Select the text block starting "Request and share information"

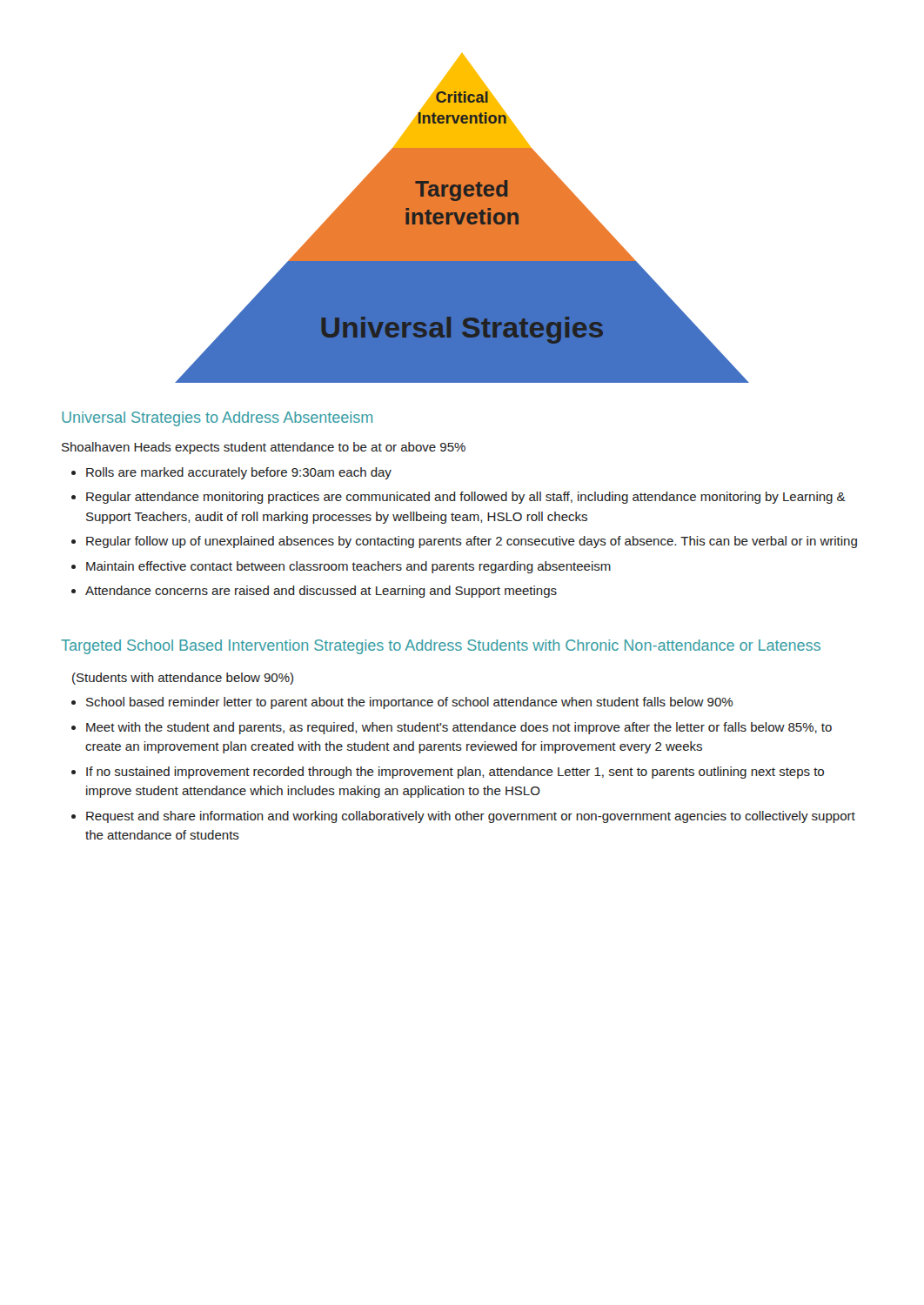[x=470, y=825]
